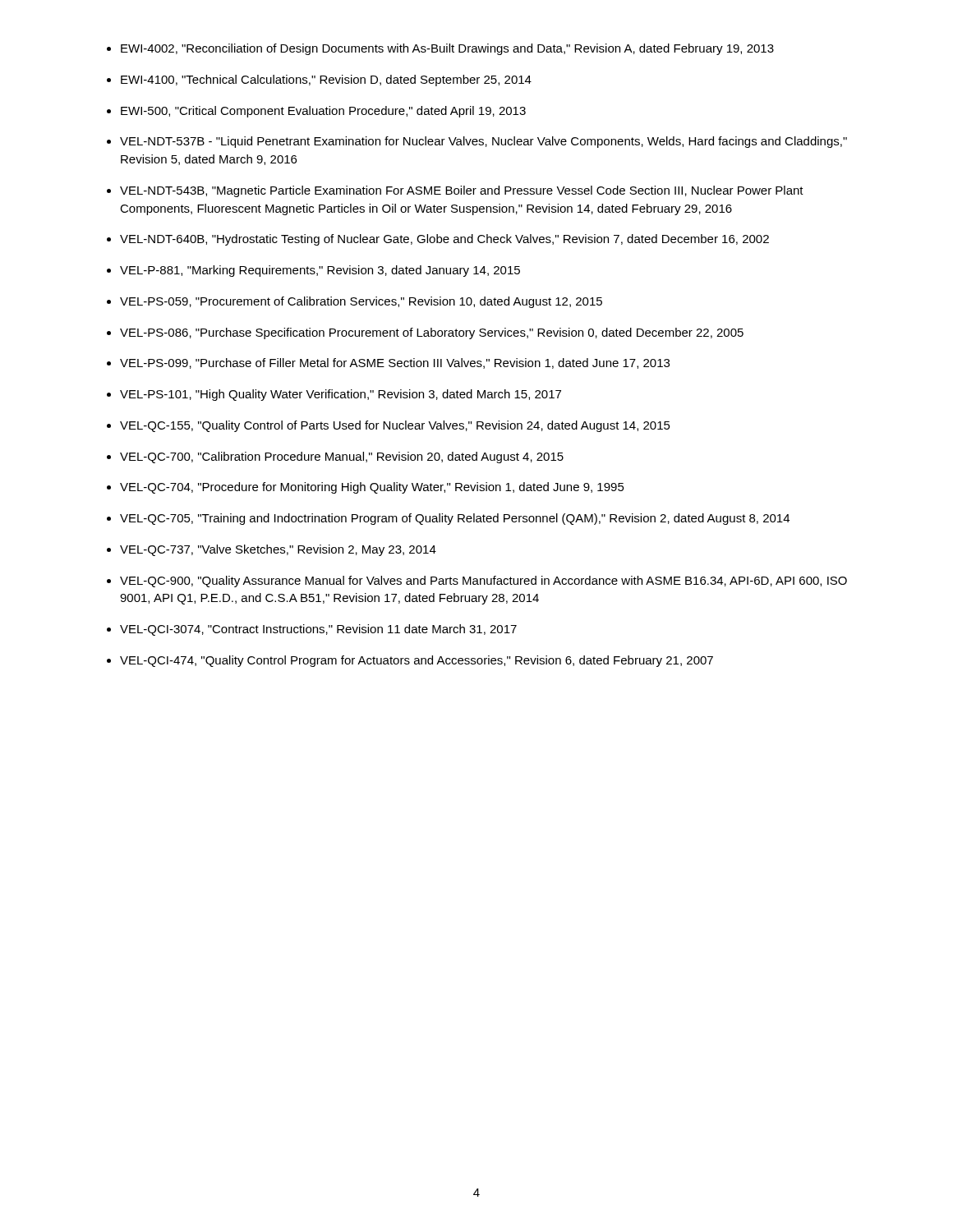Locate the block of text that opens with "VEL-QCI-474, "Quality Control Program for Actuators and"
Screen dimensions: 1232x953
[x=417, y=660]
